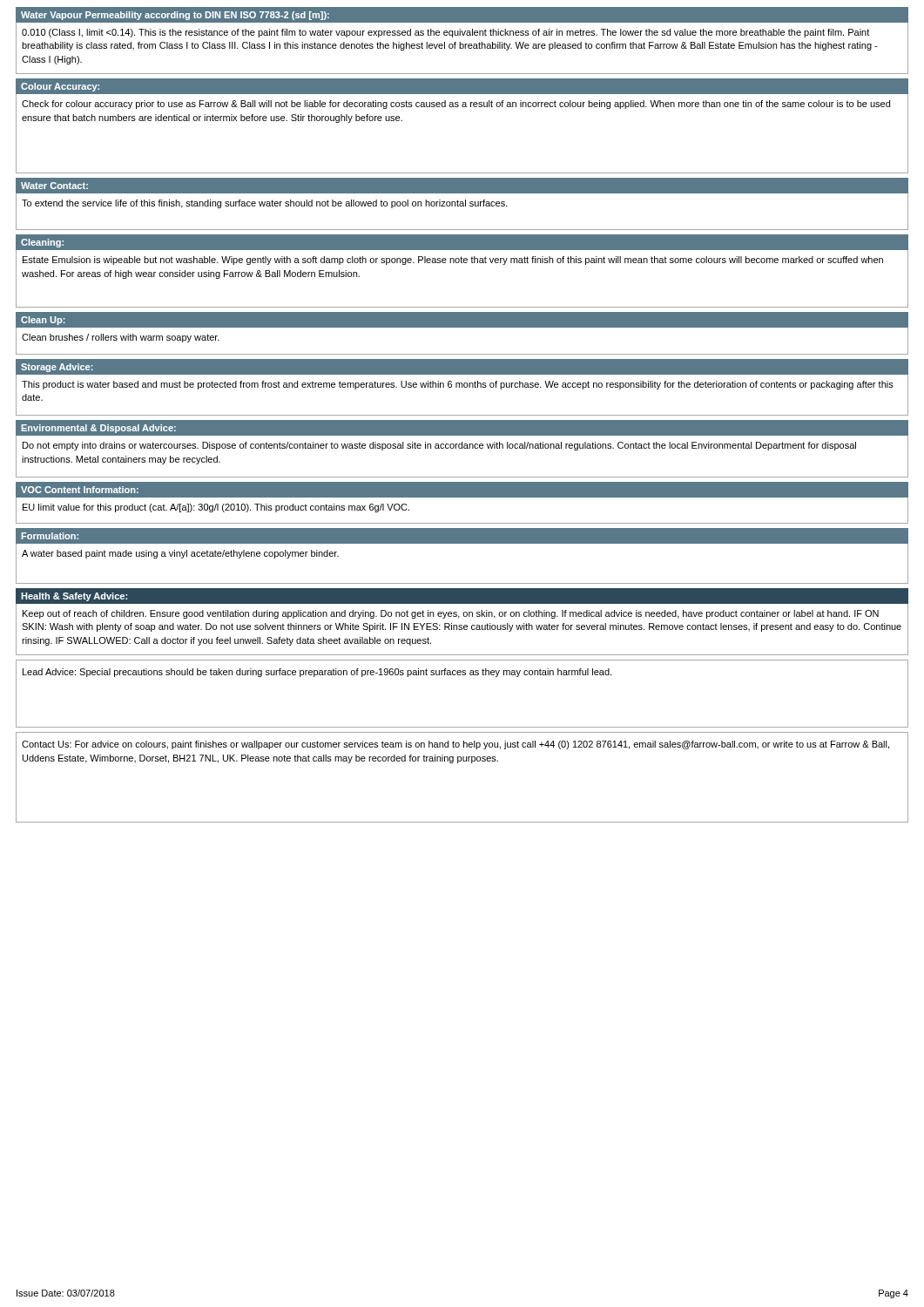This screenshot has height=1307, width=924.
Task: Navigate to the passage starting "Contact Us: For advice on colours, paint"
Action: click(462, 778)
